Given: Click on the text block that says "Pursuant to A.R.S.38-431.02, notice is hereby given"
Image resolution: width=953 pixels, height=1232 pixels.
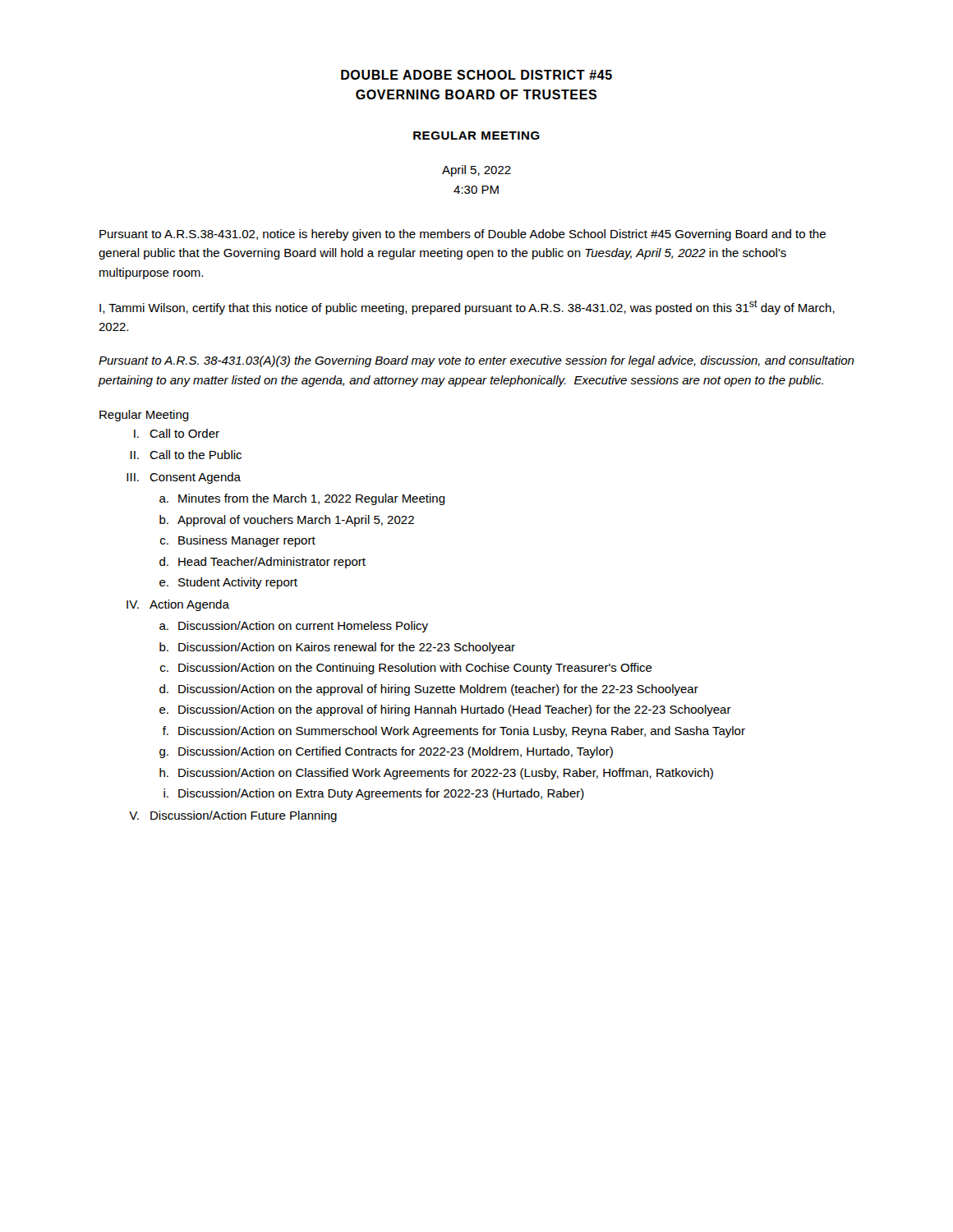Looking at the screenshot, I should click(462, 253).
